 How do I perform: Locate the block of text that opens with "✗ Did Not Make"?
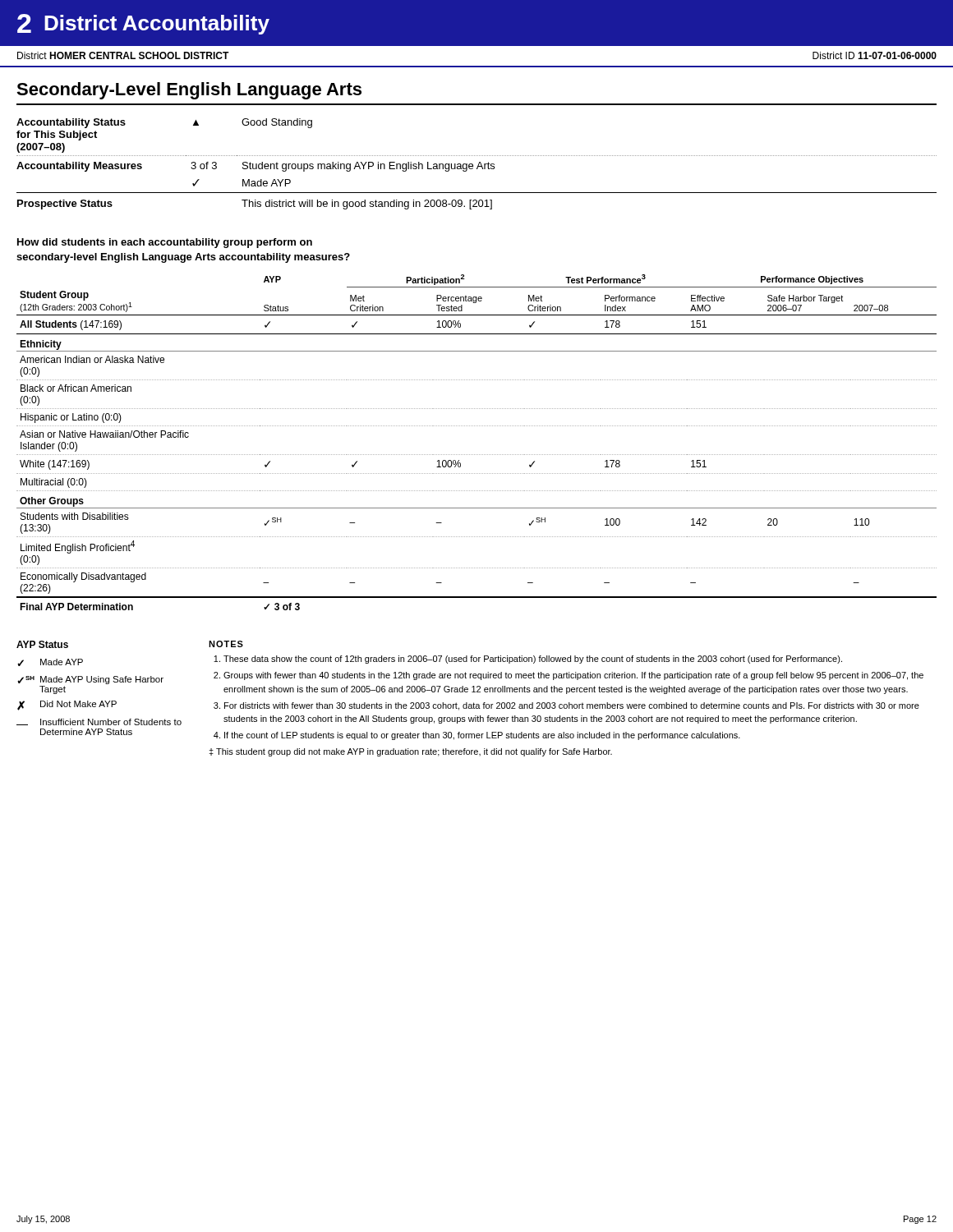[x=67, y=706]
